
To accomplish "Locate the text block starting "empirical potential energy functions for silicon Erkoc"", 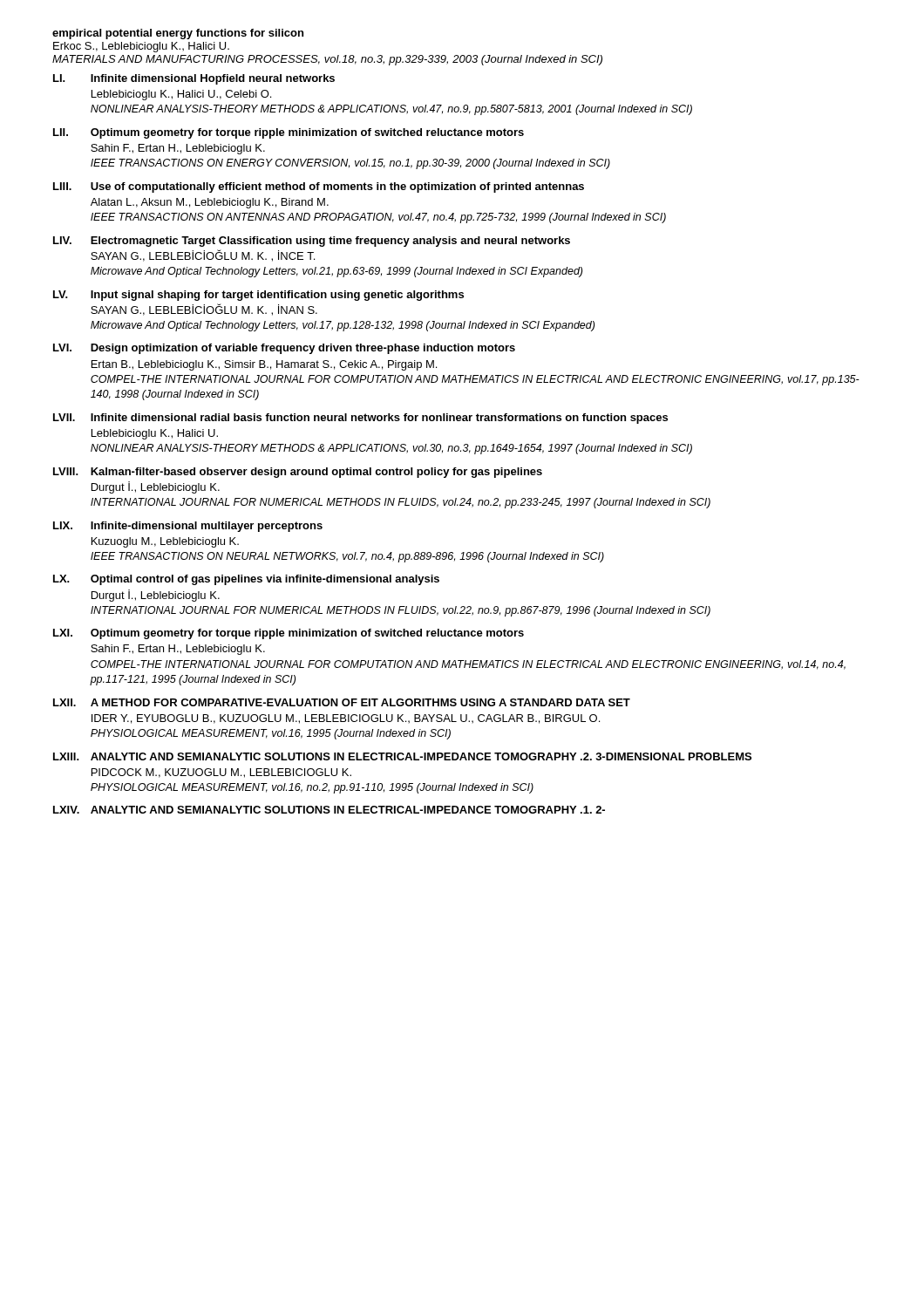I will 328,46.
